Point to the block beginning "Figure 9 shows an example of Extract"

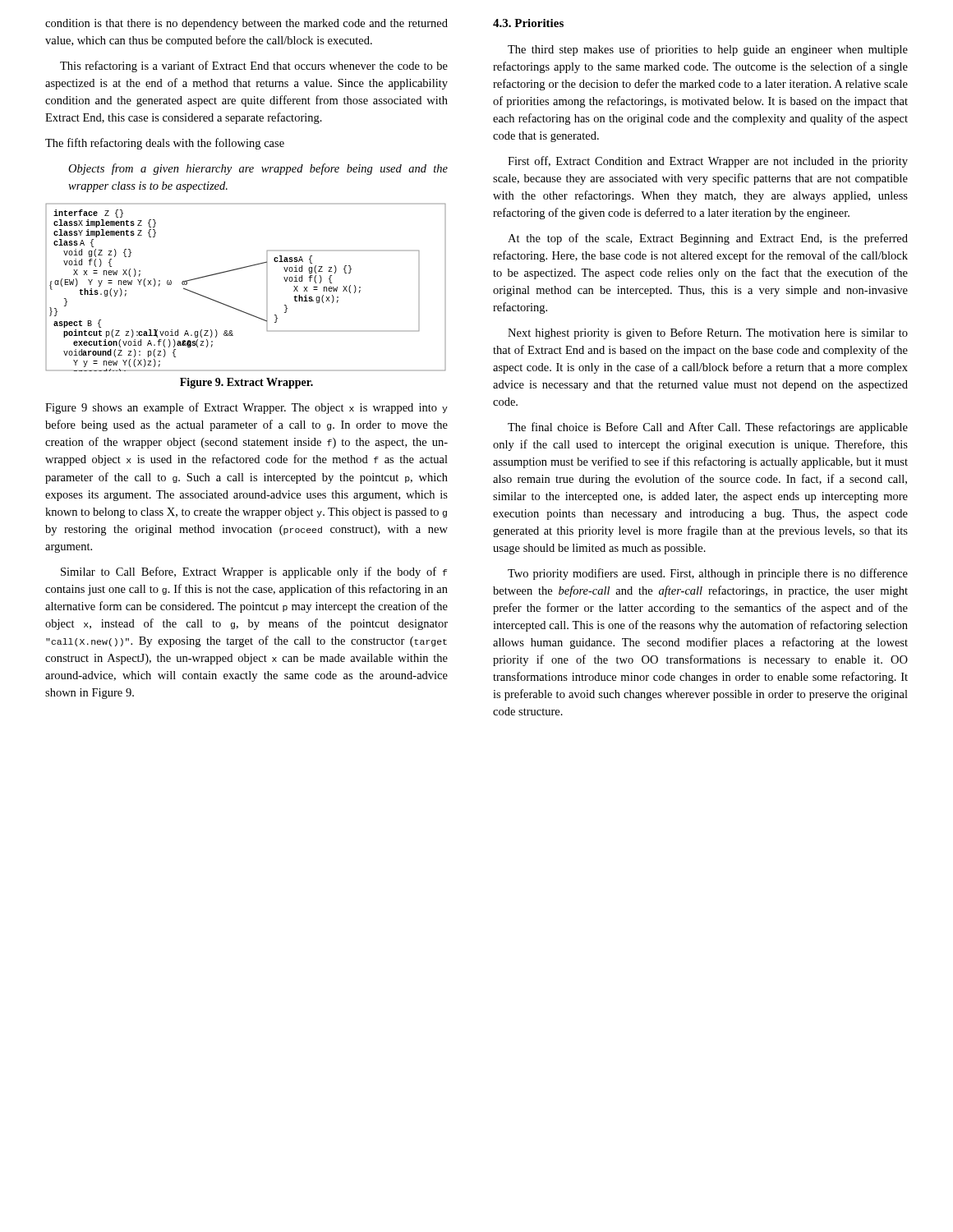coord(246,408)
